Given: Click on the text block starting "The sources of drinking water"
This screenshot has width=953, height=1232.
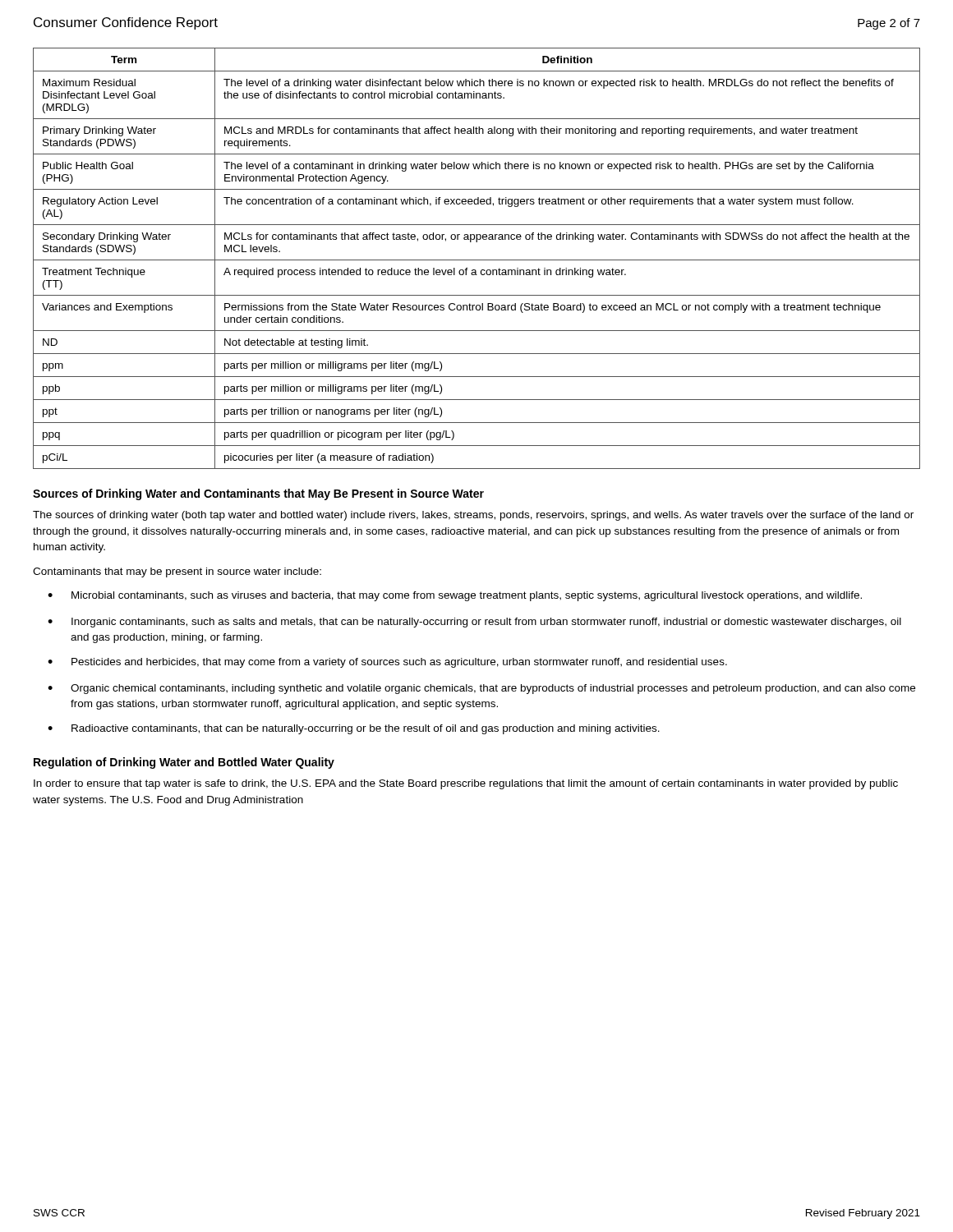Looking at the screenshot, I should click(x=473, y=531).
